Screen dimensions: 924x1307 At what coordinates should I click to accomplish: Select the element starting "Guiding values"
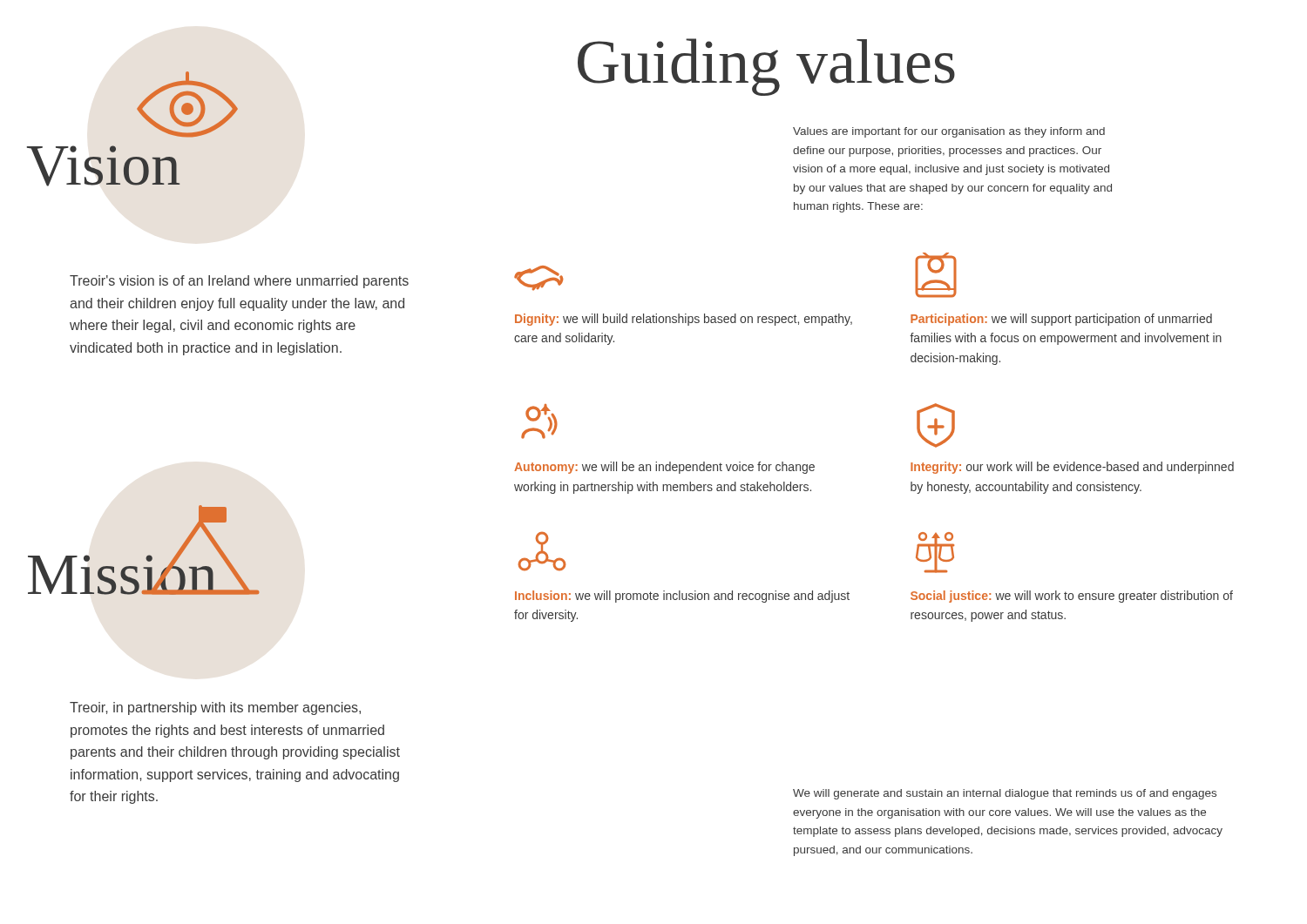[766, 62]
